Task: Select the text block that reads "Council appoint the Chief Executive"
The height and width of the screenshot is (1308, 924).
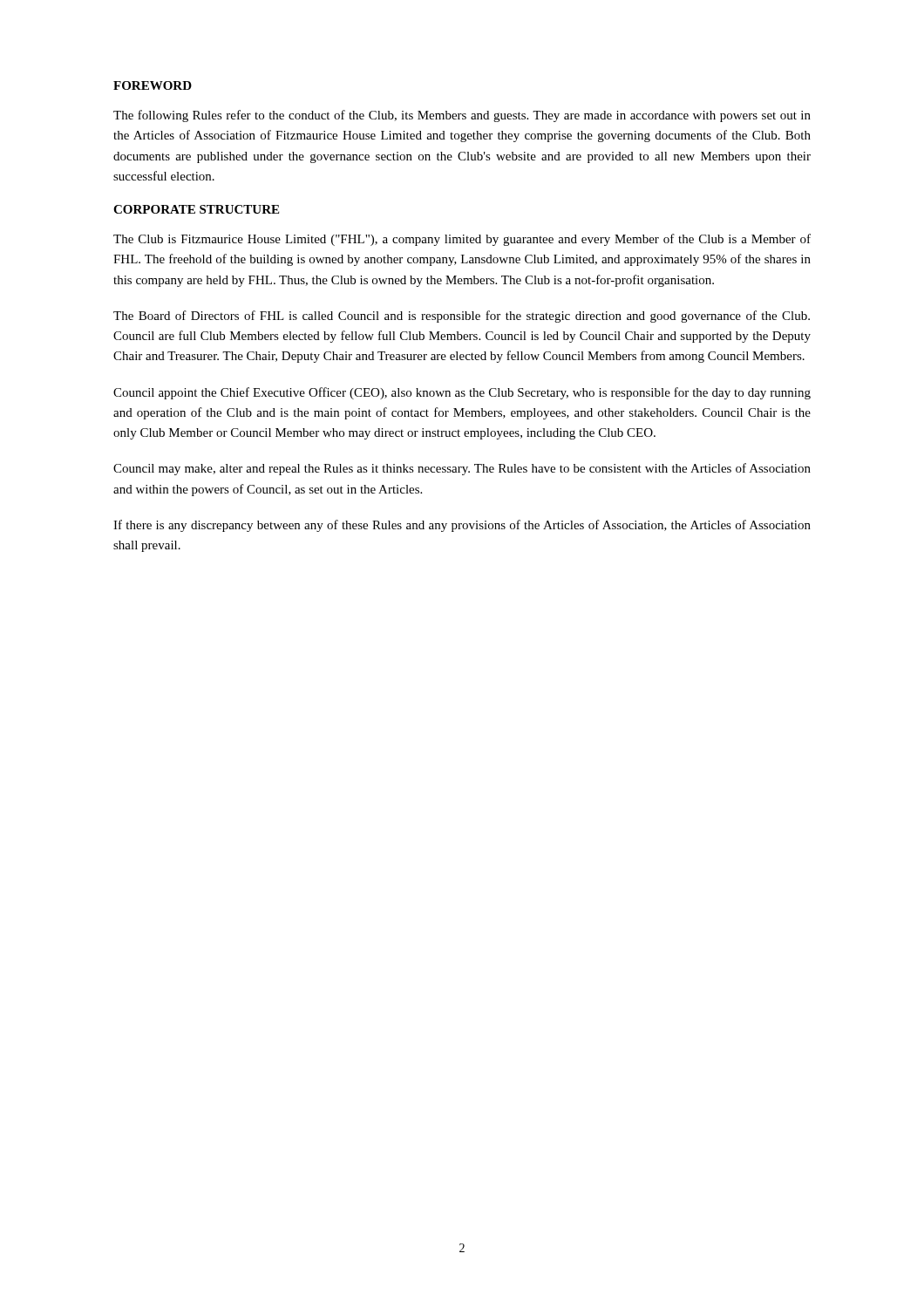Action: coord(462,412)
